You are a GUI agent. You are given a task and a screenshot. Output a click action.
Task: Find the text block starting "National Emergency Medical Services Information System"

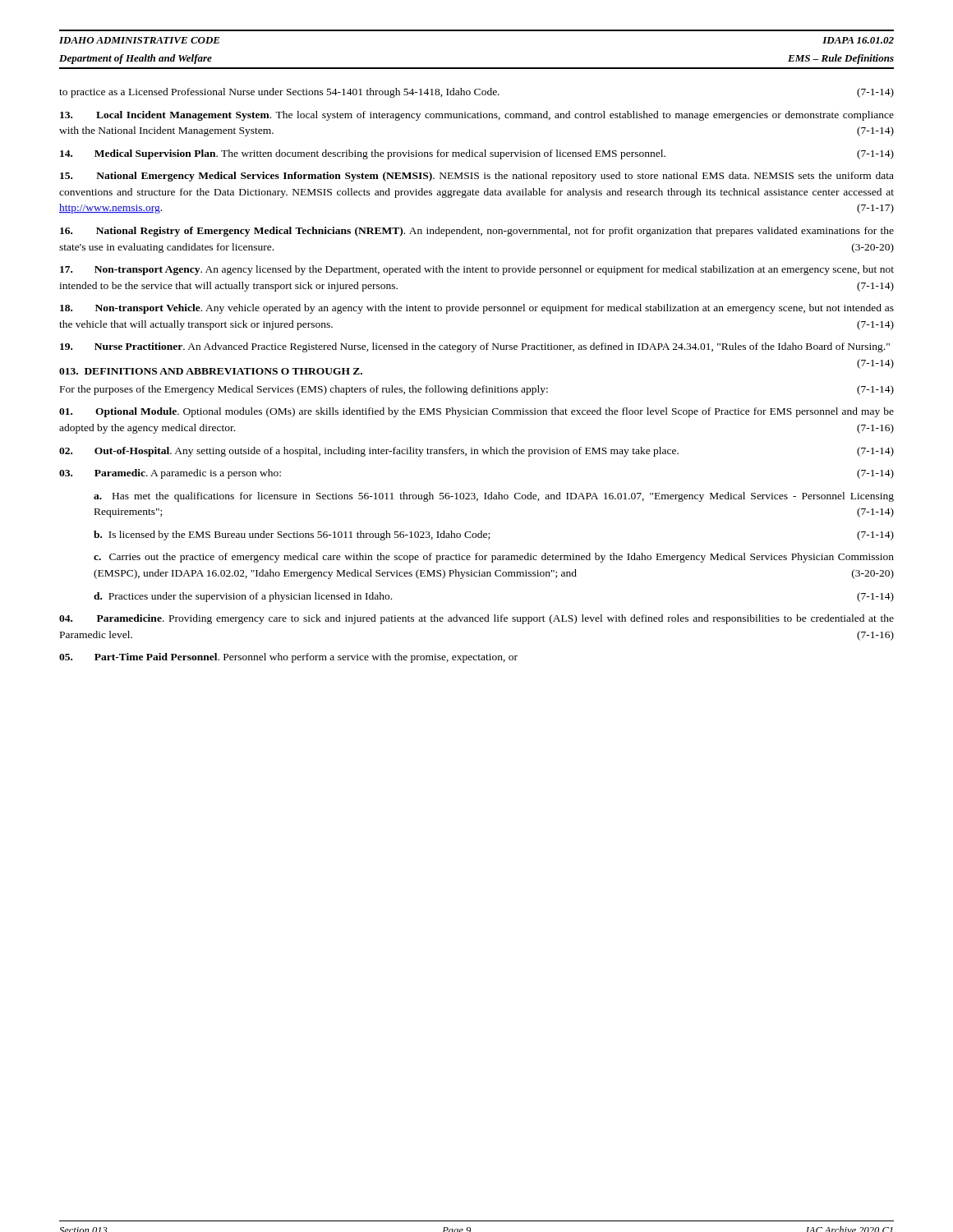[x=476, y=192]
